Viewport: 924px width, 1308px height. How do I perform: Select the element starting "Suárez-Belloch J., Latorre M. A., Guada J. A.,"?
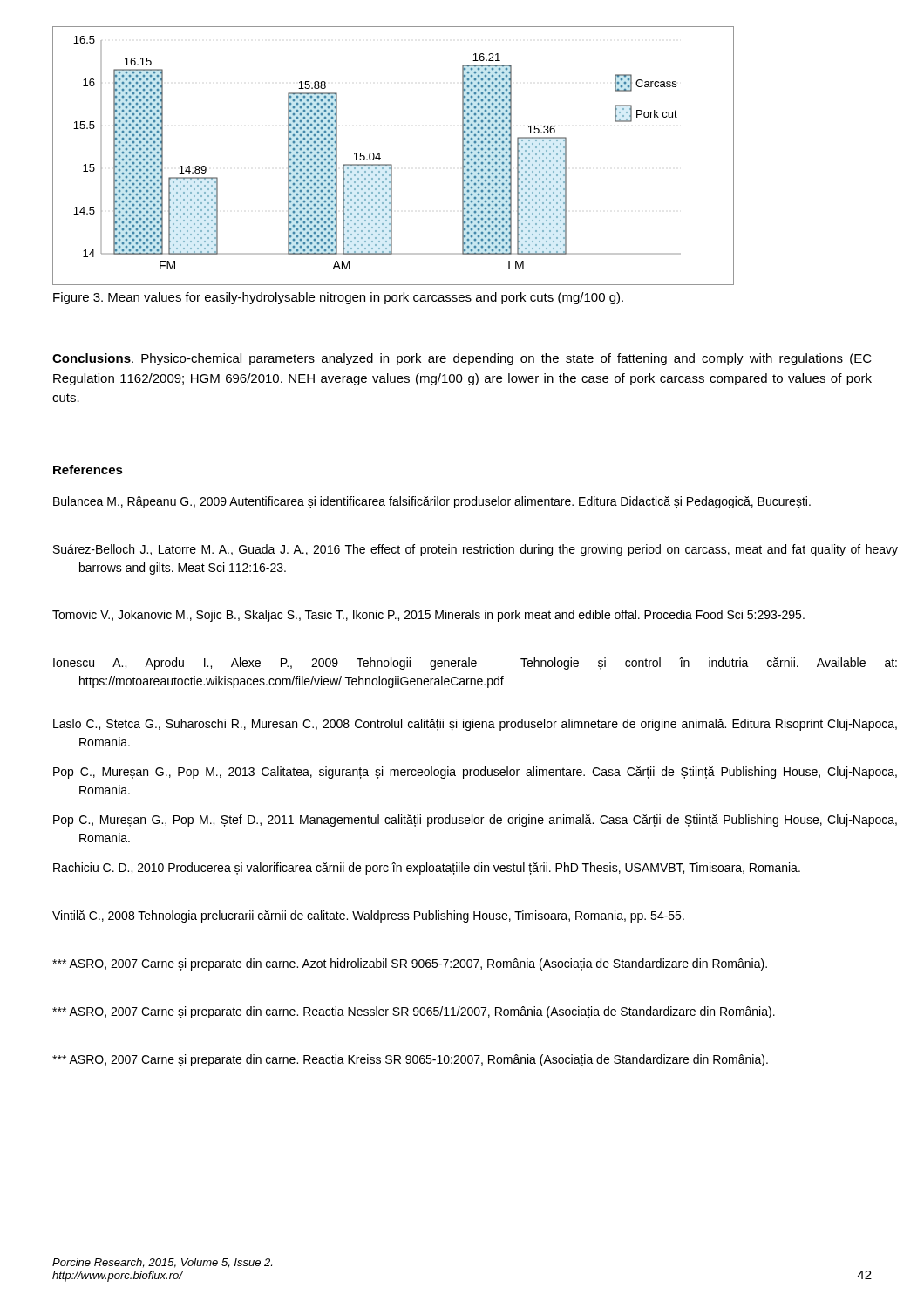[x=475, y=559]
